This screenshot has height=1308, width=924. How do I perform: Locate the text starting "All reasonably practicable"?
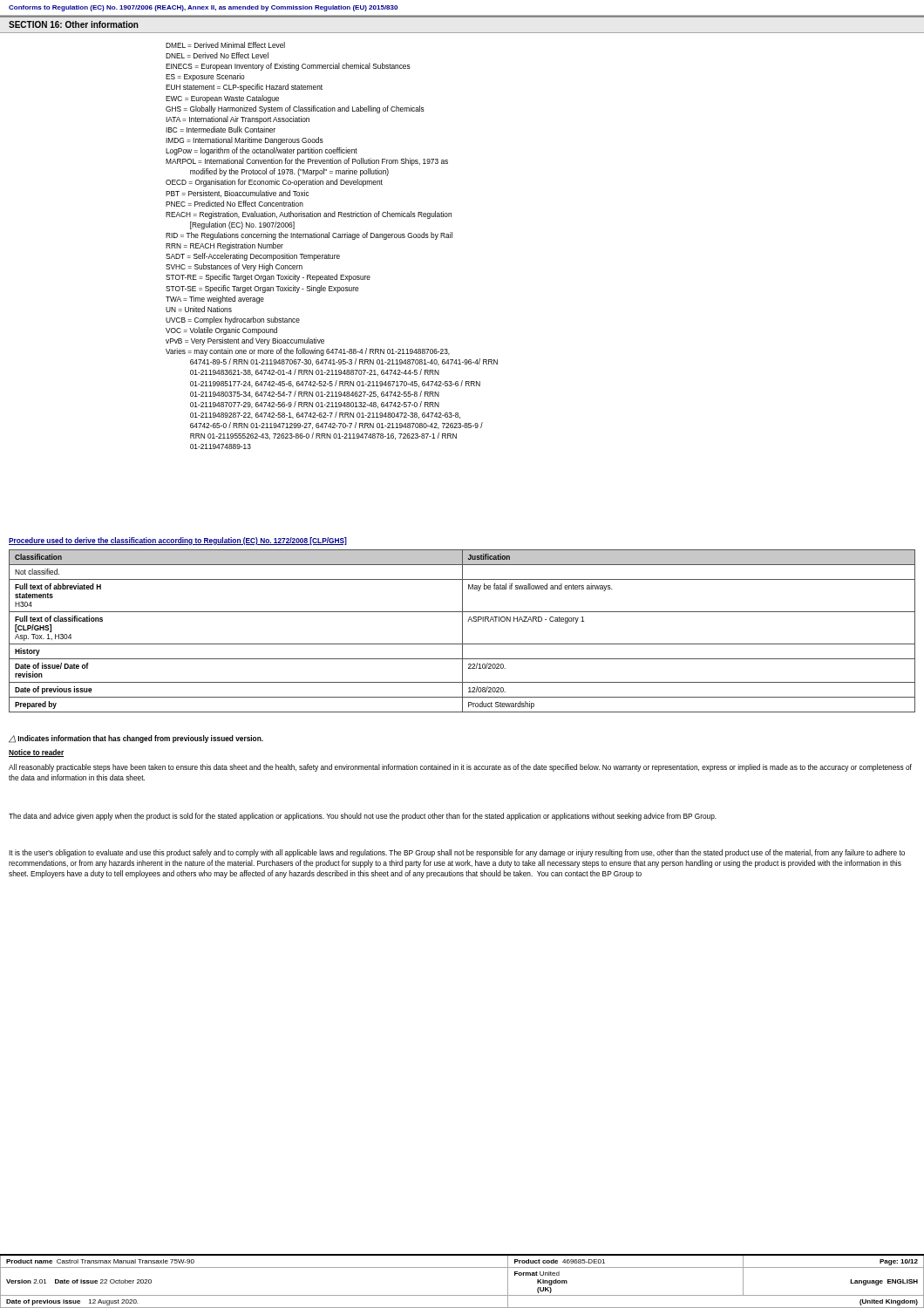[460, 773]
